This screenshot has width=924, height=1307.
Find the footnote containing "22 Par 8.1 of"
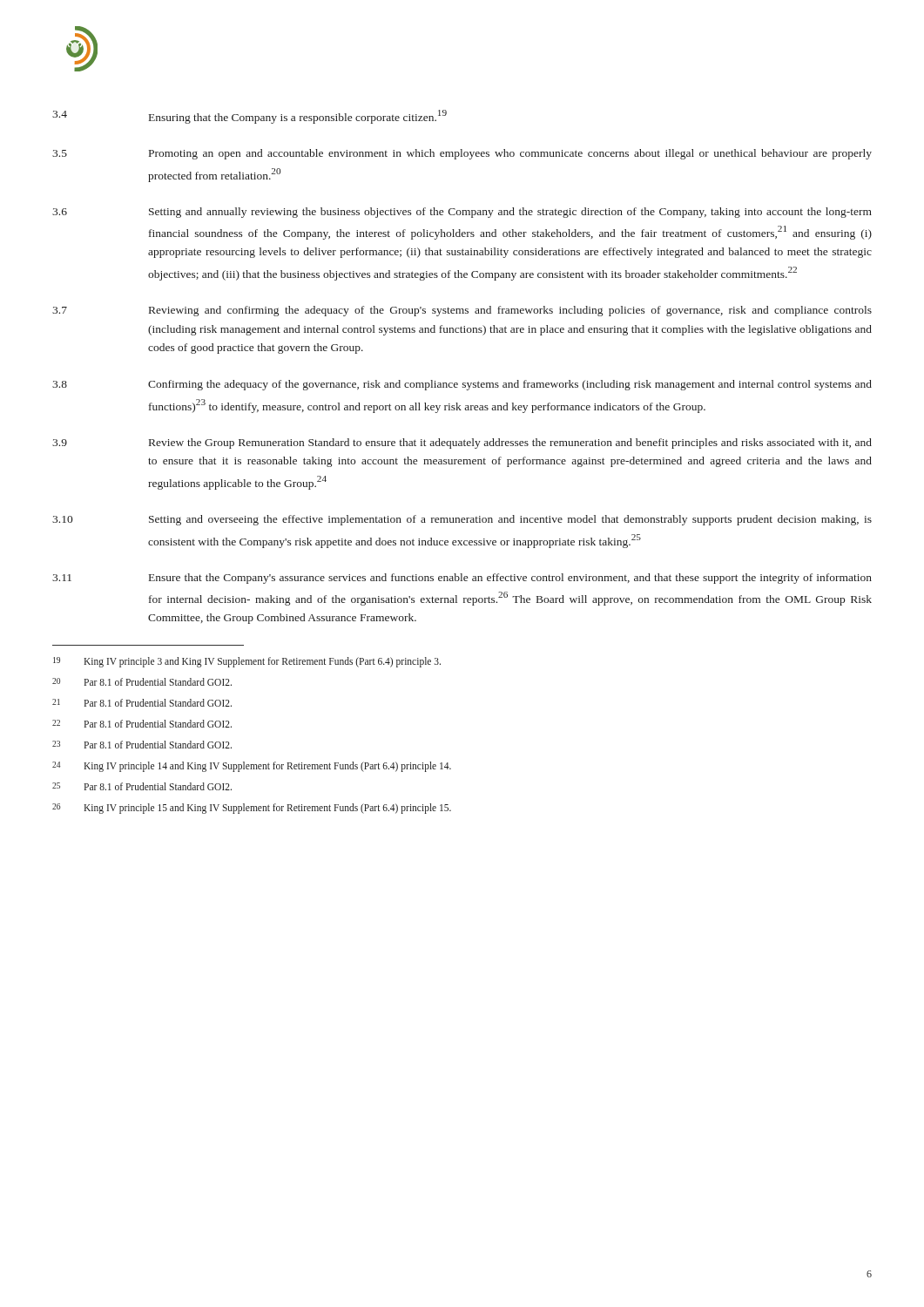pyautogui.click(x=142, y=724)
